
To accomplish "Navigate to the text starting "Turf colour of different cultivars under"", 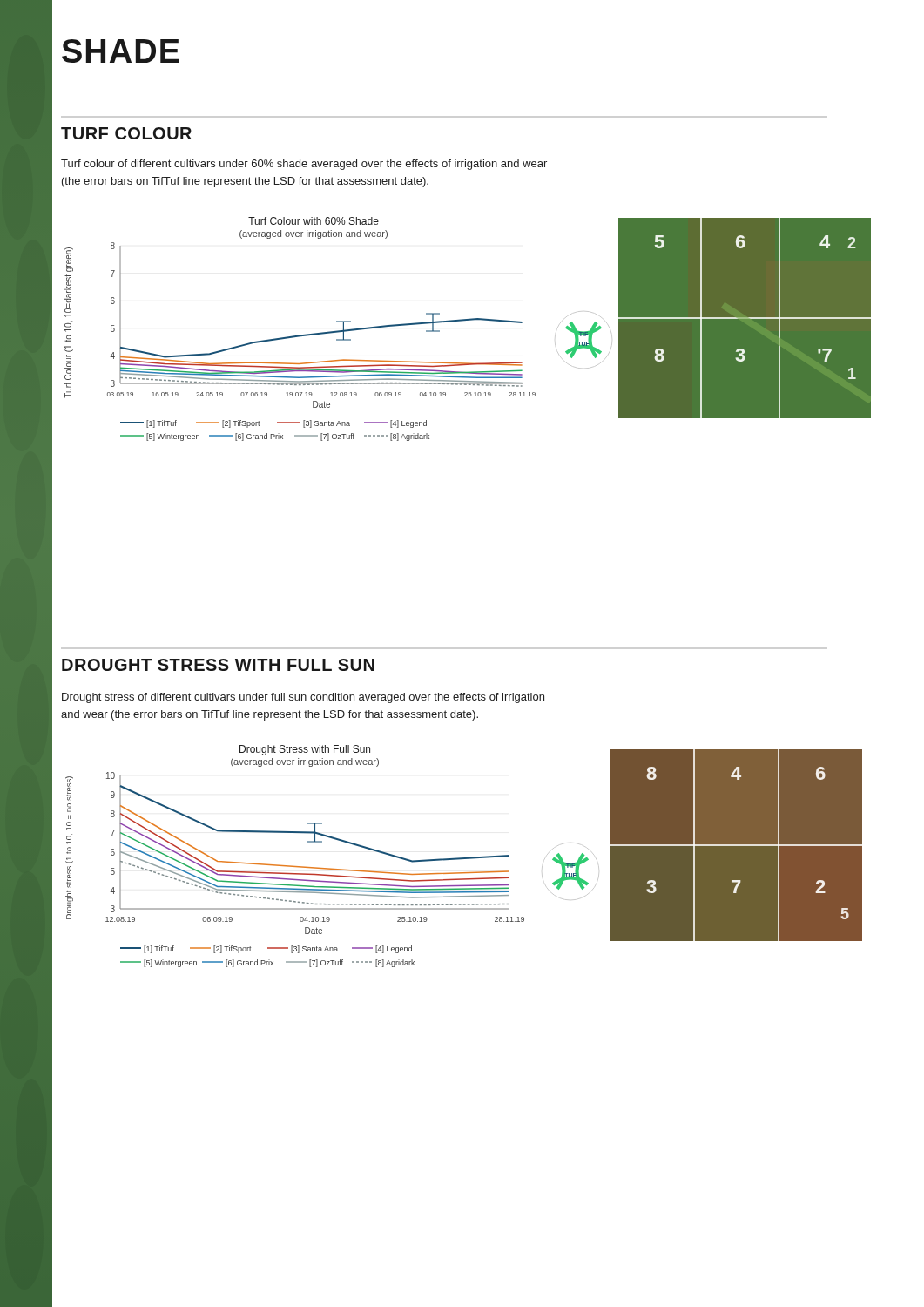I will [304, 172].
